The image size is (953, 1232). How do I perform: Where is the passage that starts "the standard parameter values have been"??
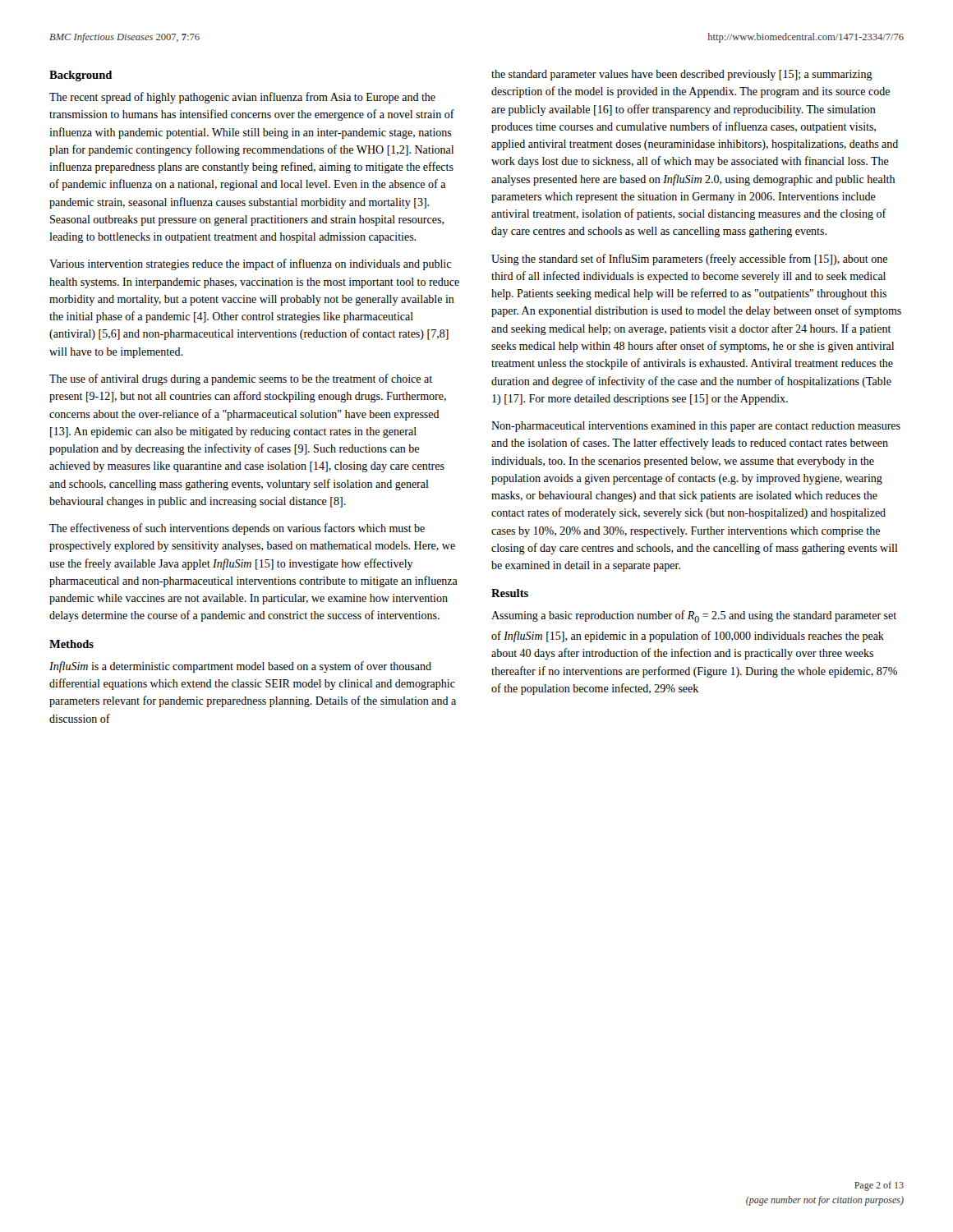click(698, 153)
